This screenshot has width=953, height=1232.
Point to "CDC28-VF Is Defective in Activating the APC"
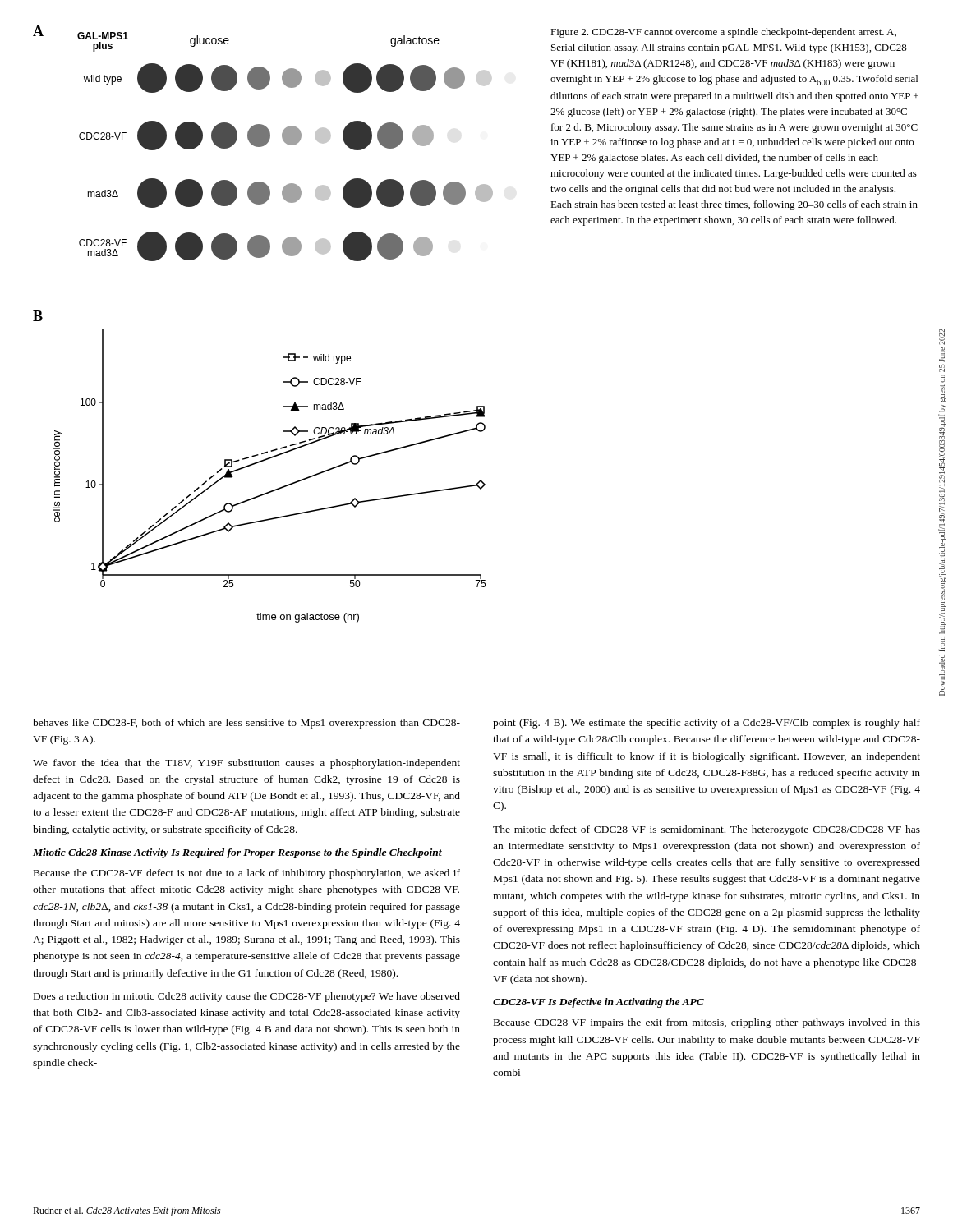[598, 1002]
